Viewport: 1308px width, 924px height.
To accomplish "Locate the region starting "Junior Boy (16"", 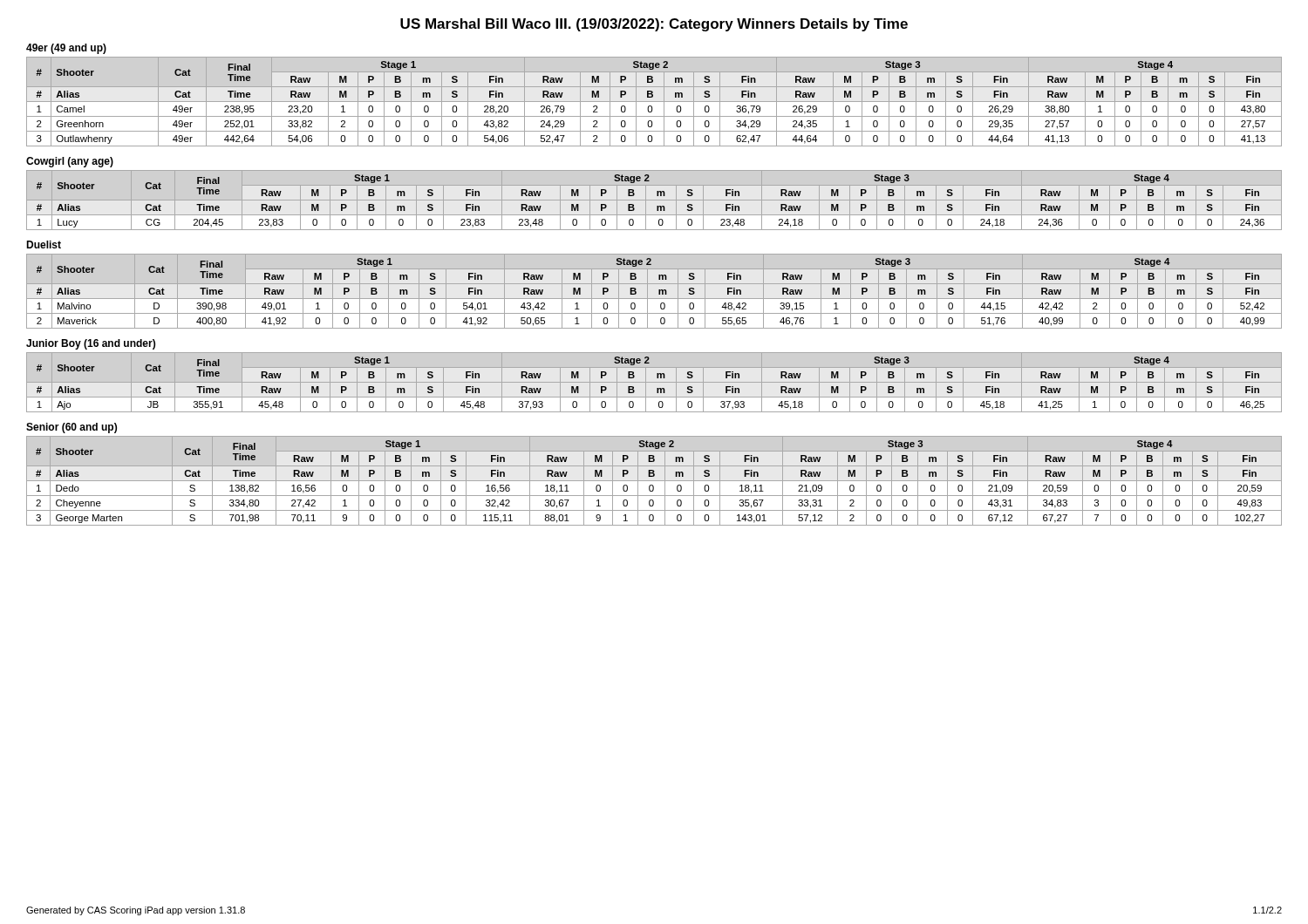I will (91, 343).
